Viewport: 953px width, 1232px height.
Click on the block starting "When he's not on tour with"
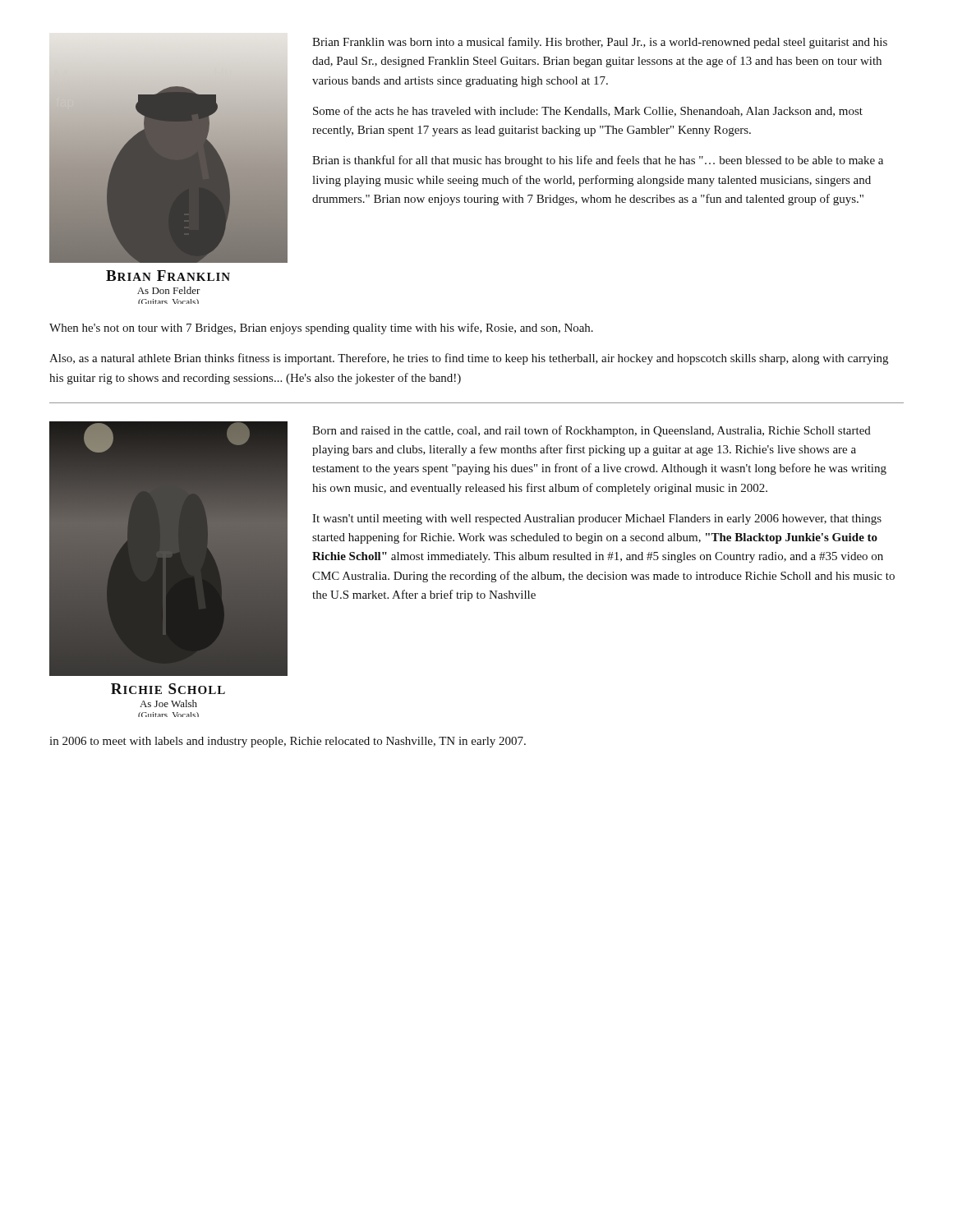coord(476,328)
